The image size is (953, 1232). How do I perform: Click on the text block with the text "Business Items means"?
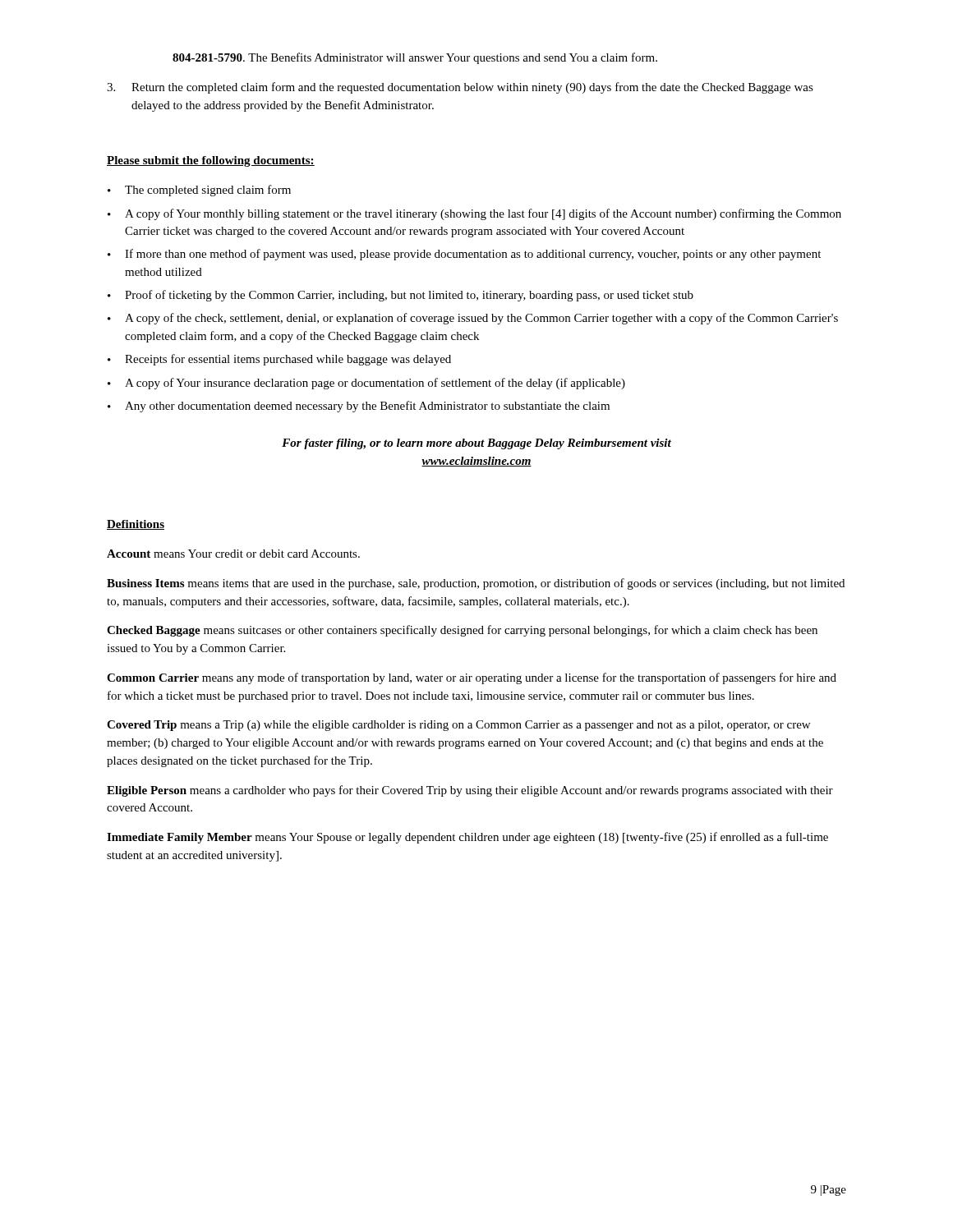[476, 592]
